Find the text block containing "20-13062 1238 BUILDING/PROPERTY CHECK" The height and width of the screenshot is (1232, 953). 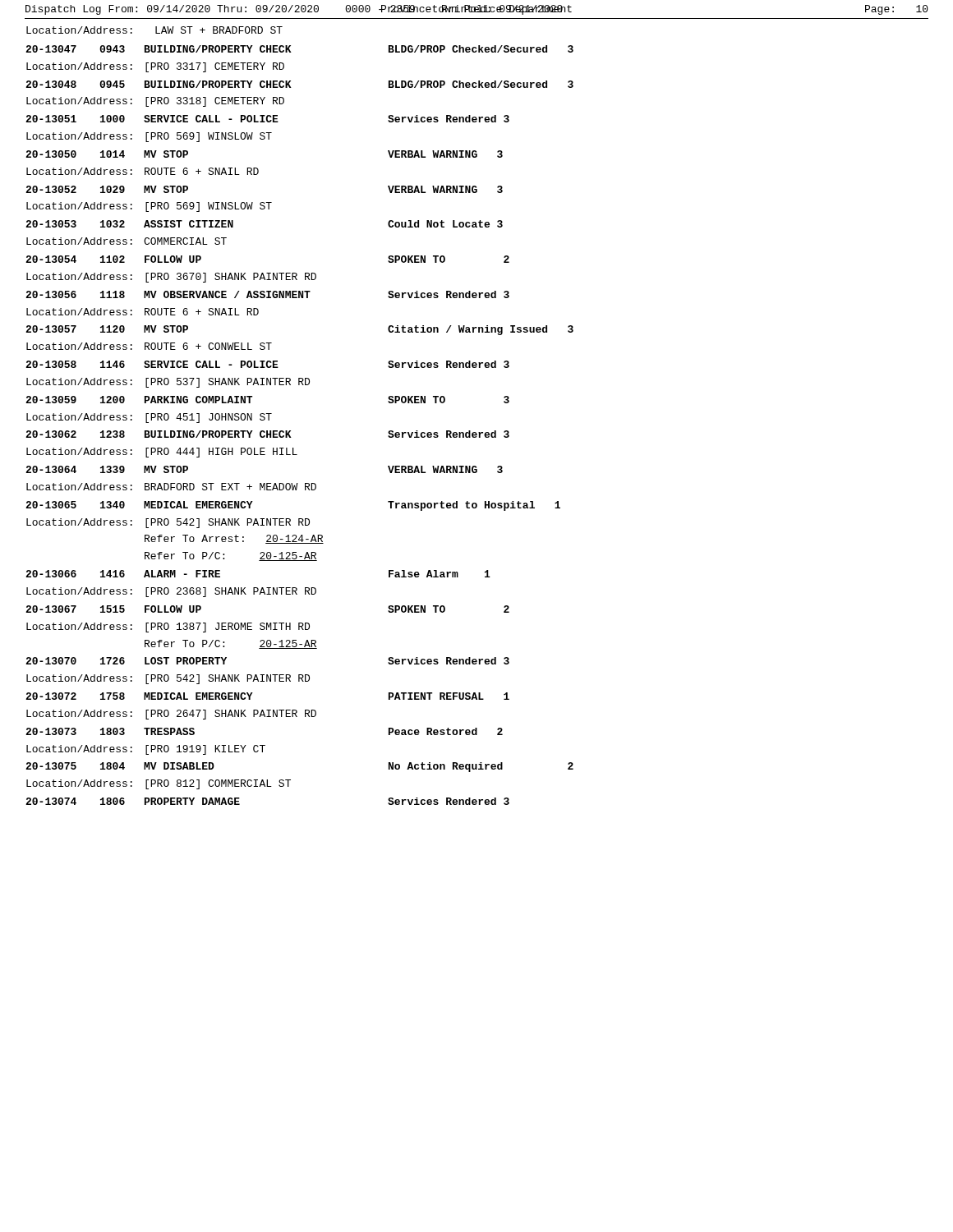[476, 445]
